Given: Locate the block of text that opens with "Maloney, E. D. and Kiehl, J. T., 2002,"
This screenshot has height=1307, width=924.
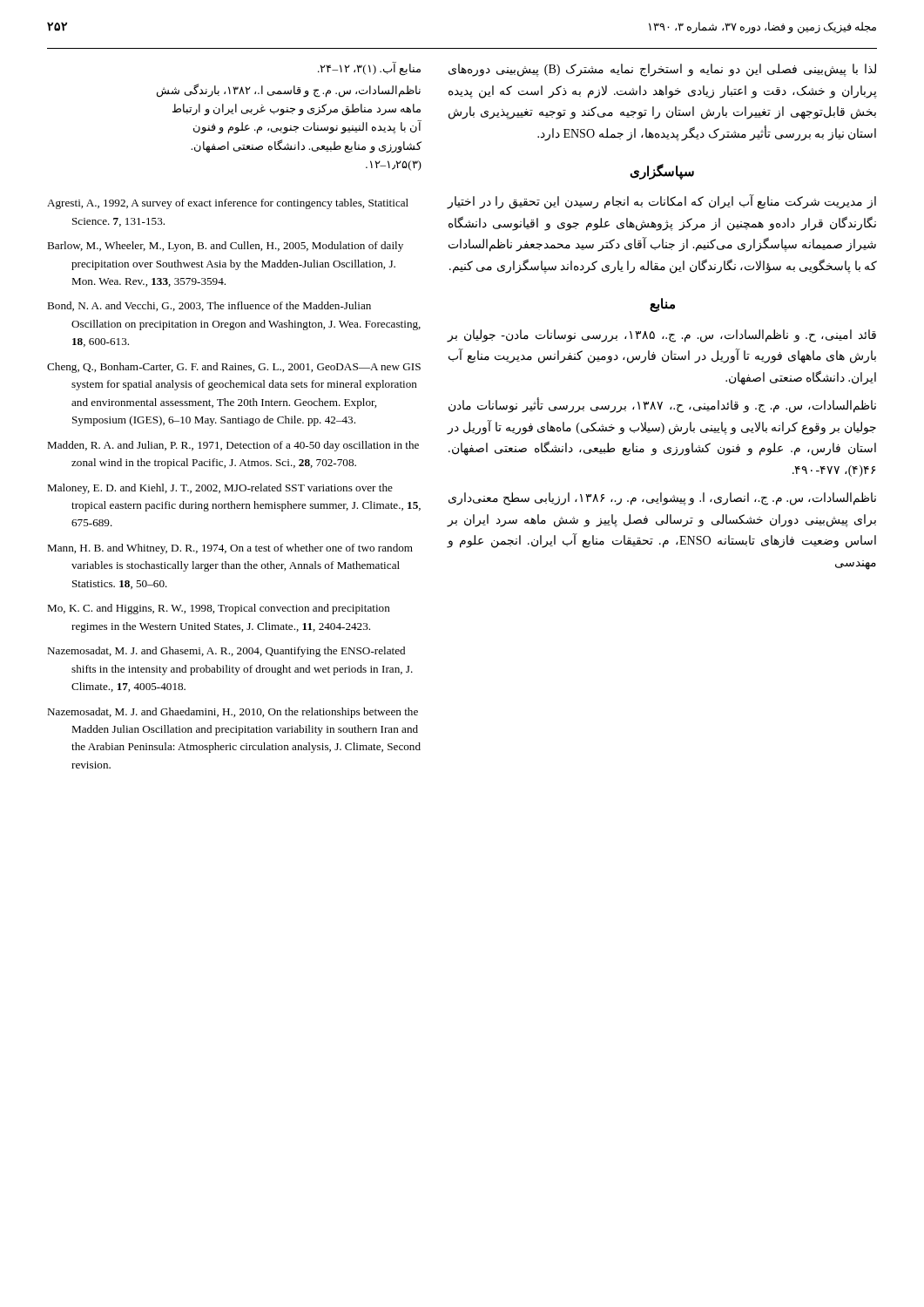Looking at the screenshot, I should pos(234,505).
